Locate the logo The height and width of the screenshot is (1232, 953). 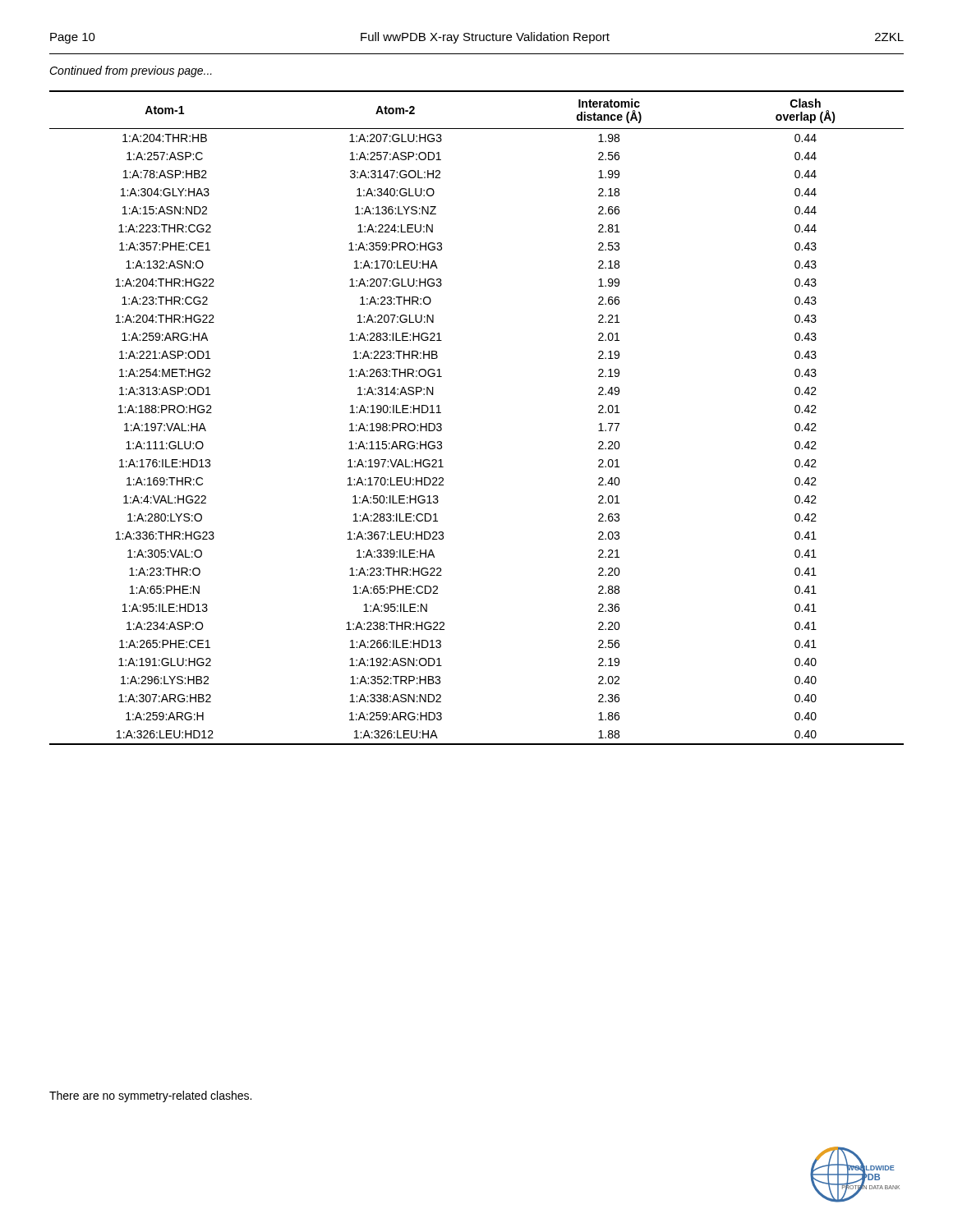(x=854, y=1175)
